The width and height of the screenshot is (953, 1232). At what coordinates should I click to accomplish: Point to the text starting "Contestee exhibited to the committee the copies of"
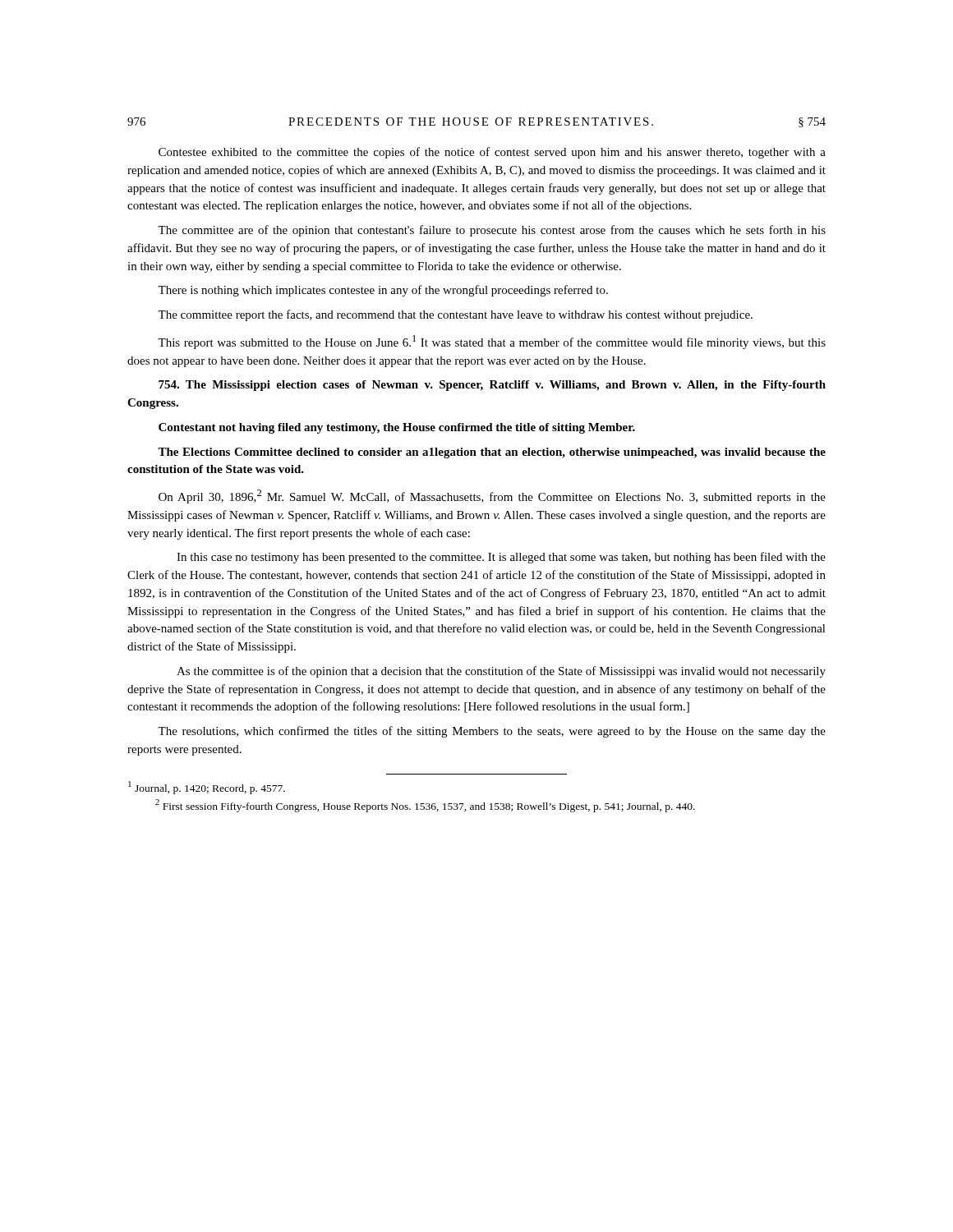[476, 180]
